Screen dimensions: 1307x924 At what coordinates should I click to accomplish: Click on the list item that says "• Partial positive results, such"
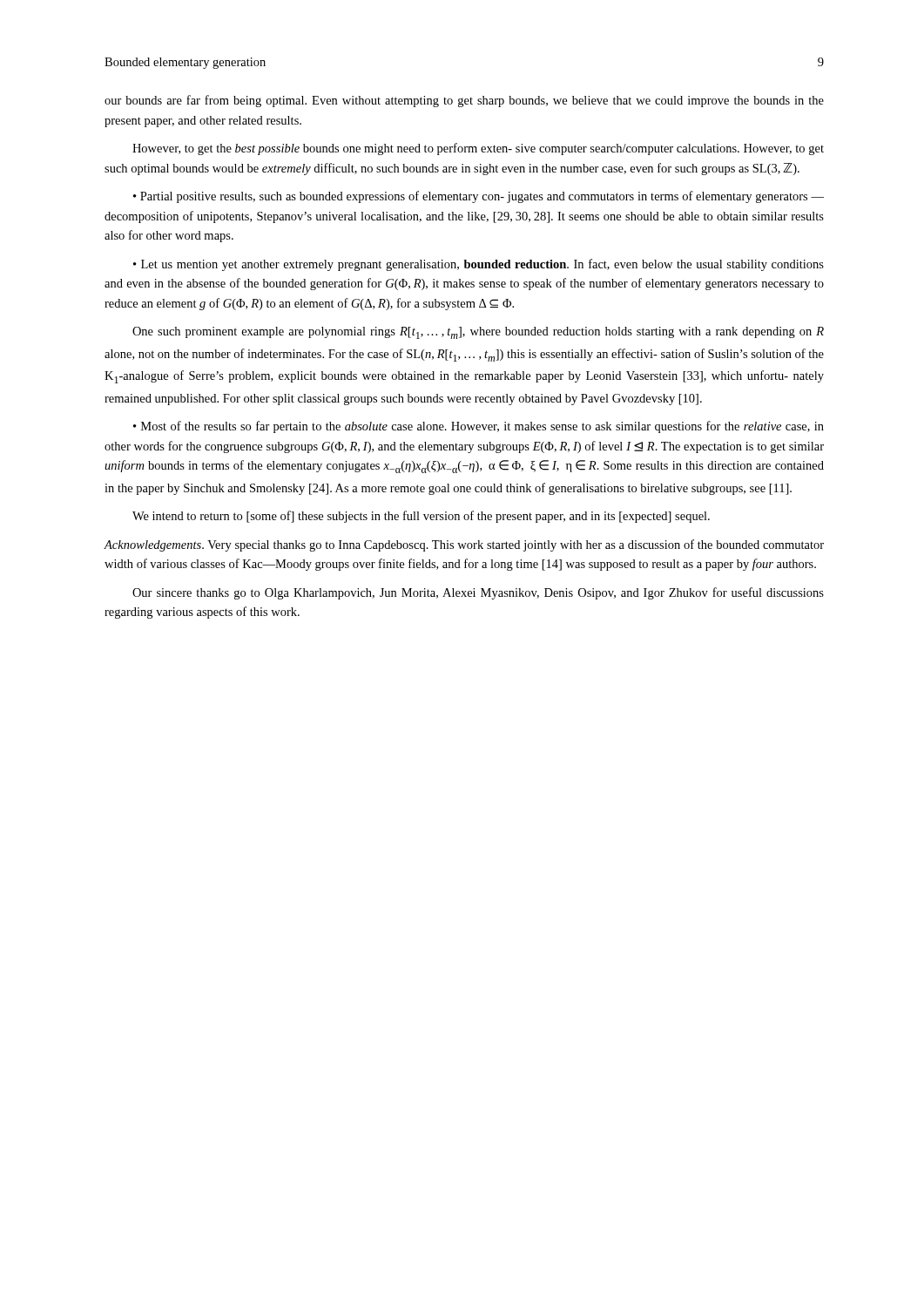click(x=464, y=216)
